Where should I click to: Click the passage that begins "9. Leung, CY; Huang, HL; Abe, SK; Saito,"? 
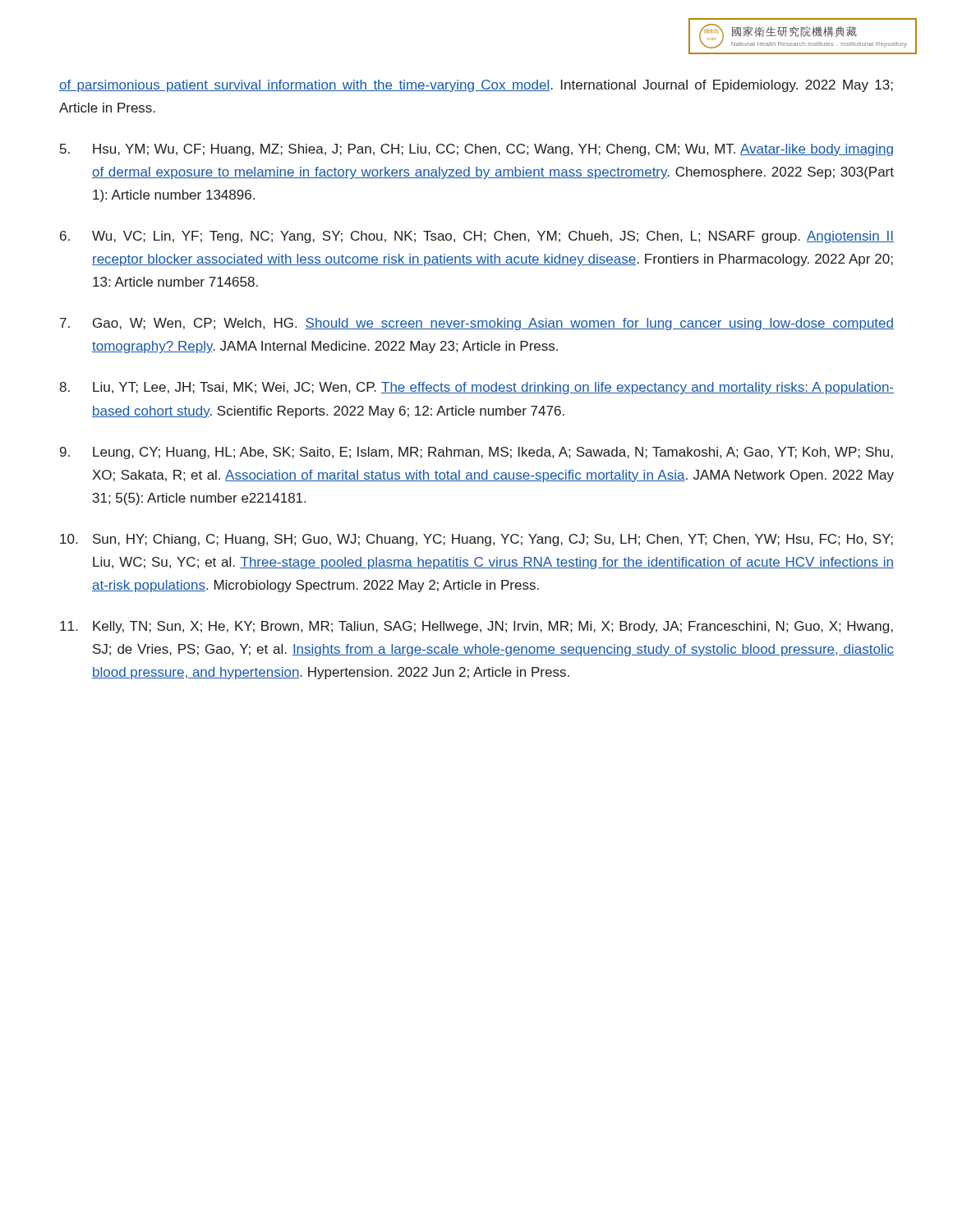coord(476,475)
